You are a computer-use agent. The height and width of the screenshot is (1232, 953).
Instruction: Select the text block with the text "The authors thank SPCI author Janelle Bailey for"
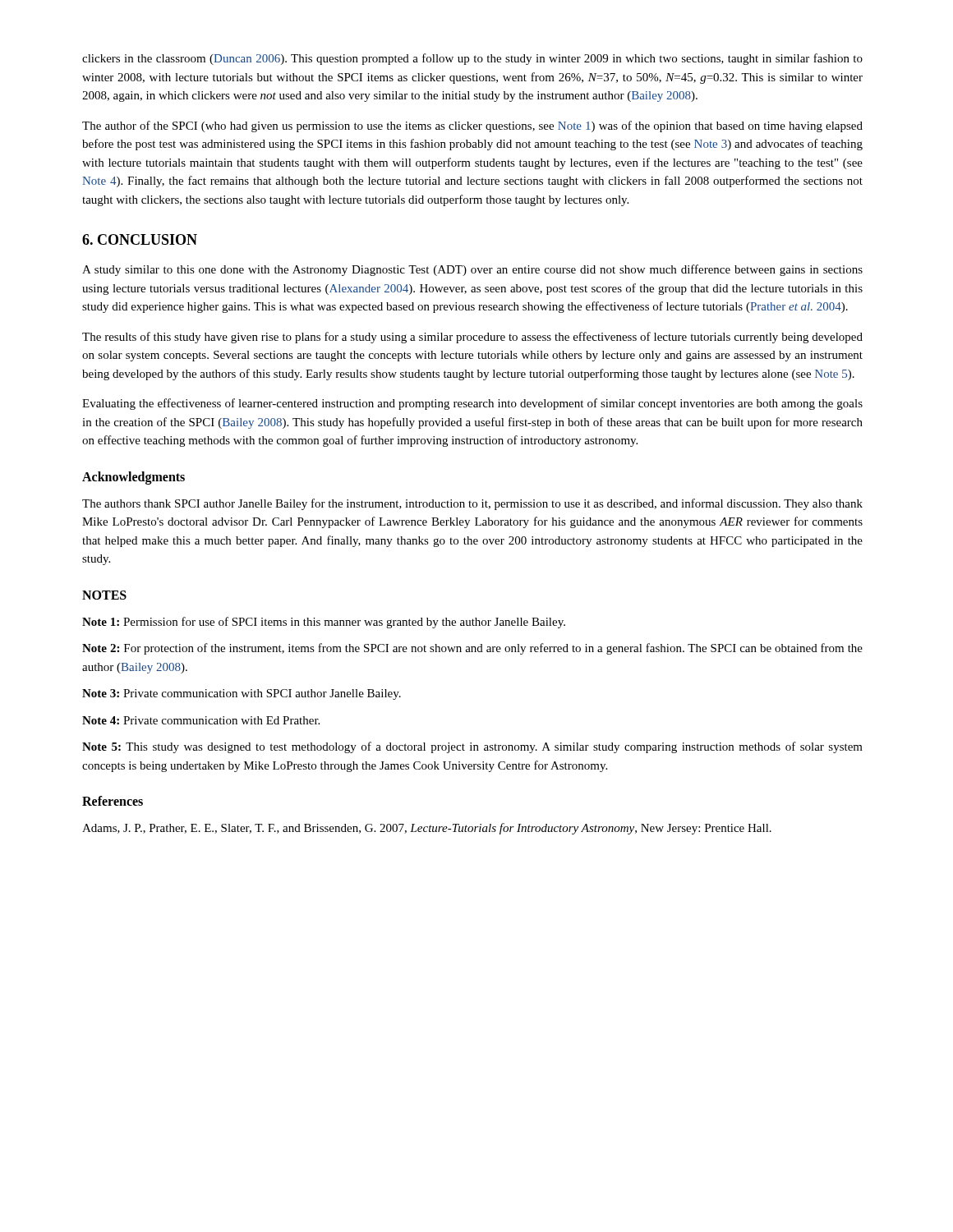pos(472,531)
